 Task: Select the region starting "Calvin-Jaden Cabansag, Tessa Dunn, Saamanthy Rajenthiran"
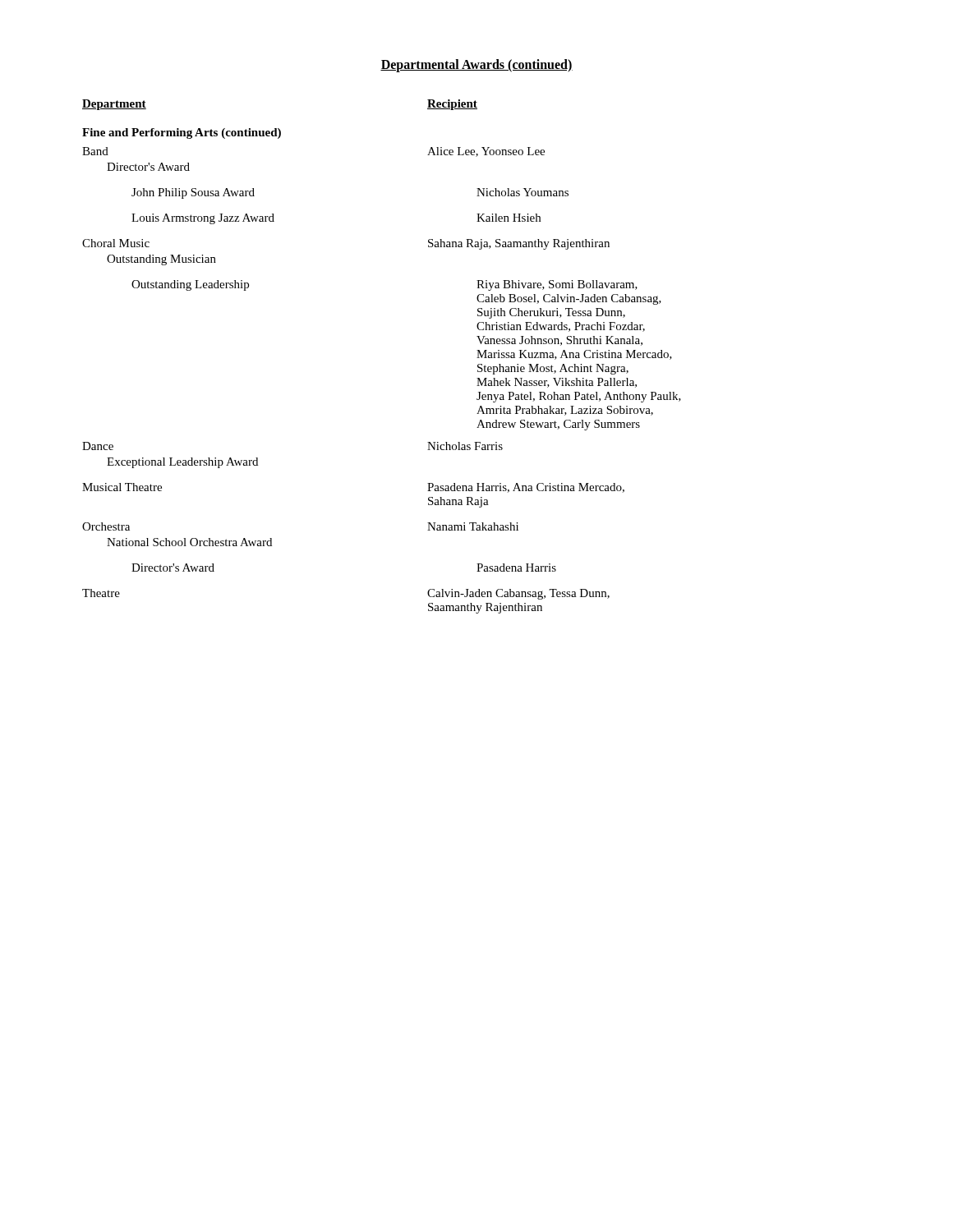click(x=519, y=600)
